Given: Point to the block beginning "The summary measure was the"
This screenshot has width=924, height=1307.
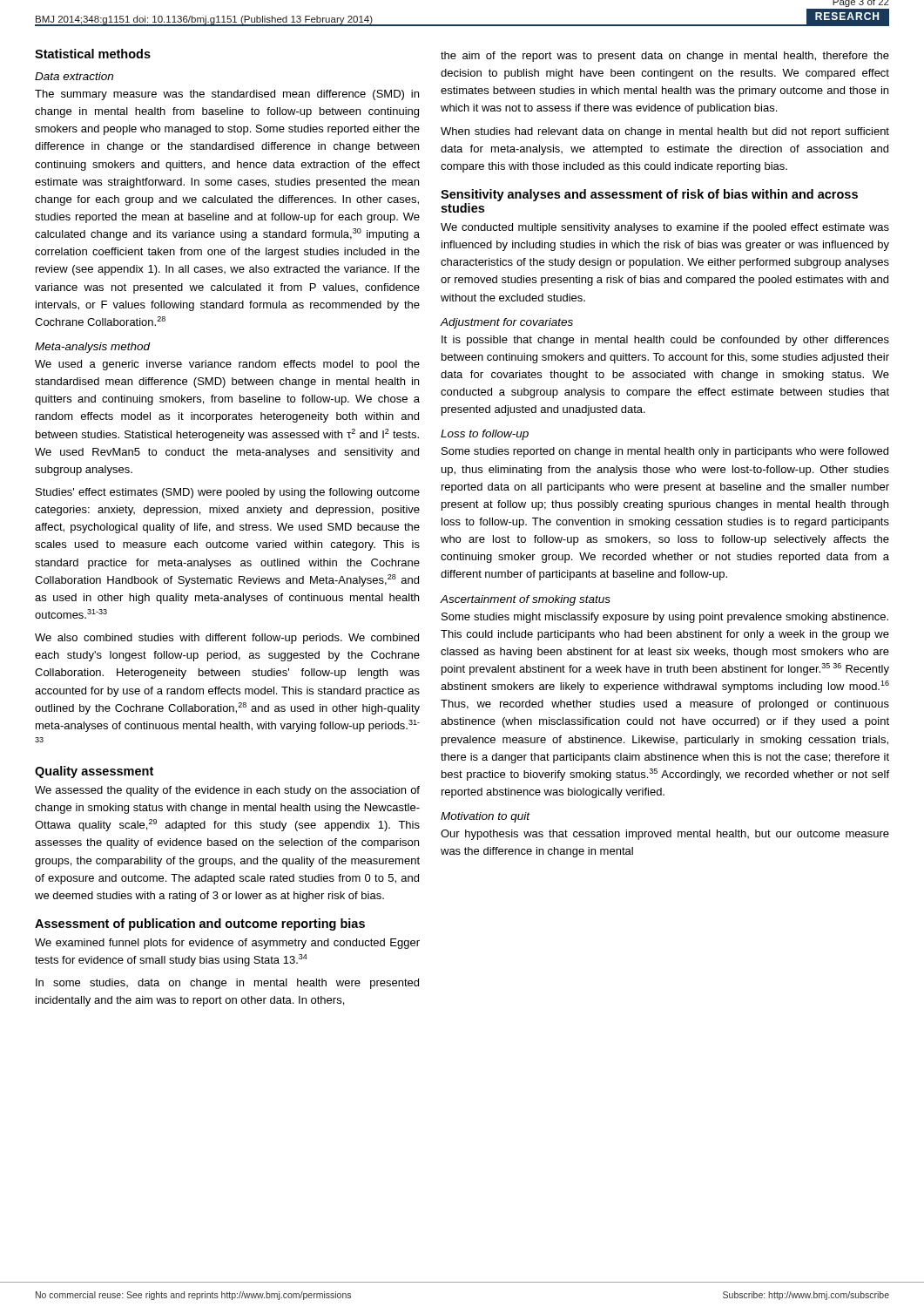Looking at the screenshot, I should [x=227, y=208].
